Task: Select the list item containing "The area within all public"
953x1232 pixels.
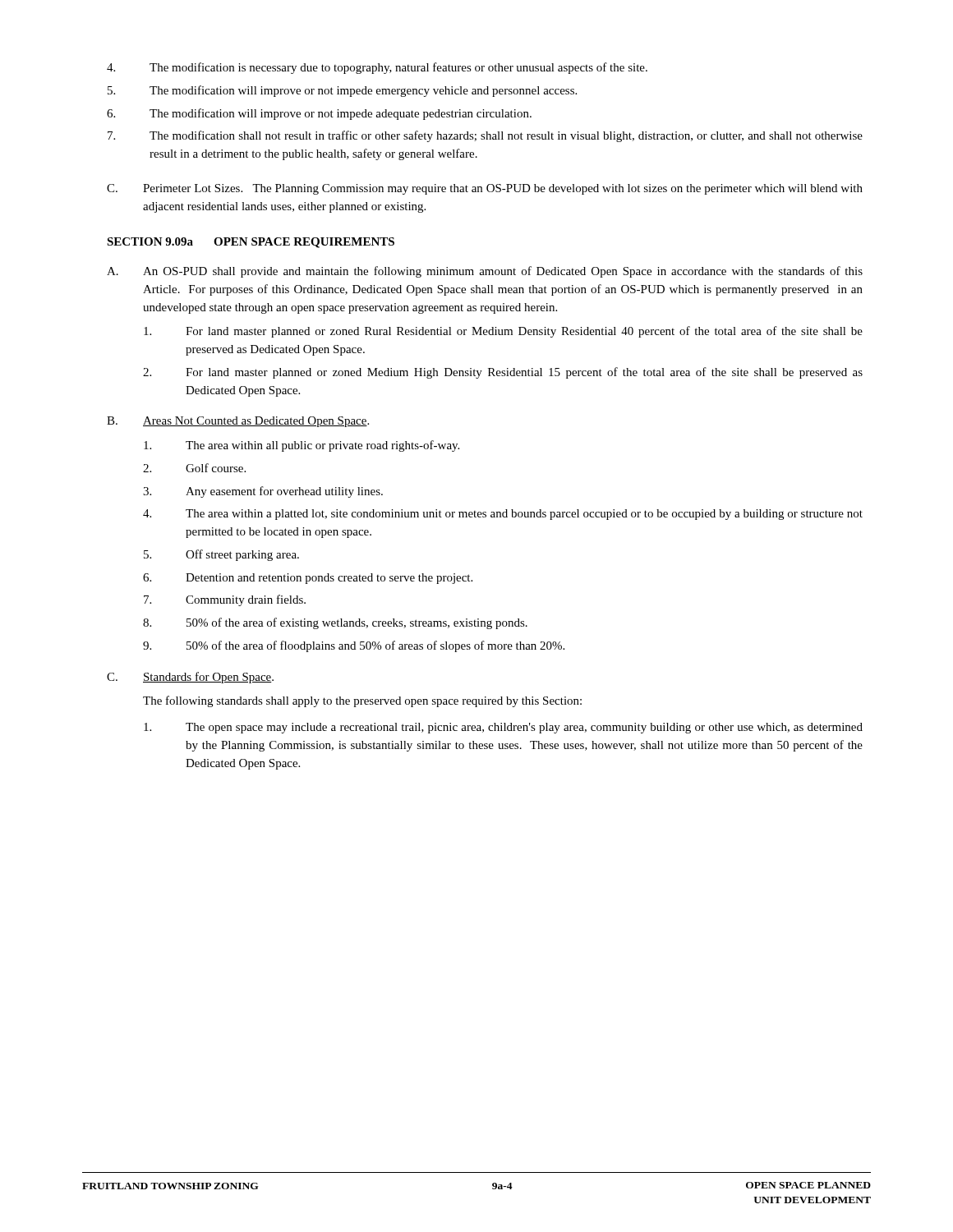Action: point(302,446)
